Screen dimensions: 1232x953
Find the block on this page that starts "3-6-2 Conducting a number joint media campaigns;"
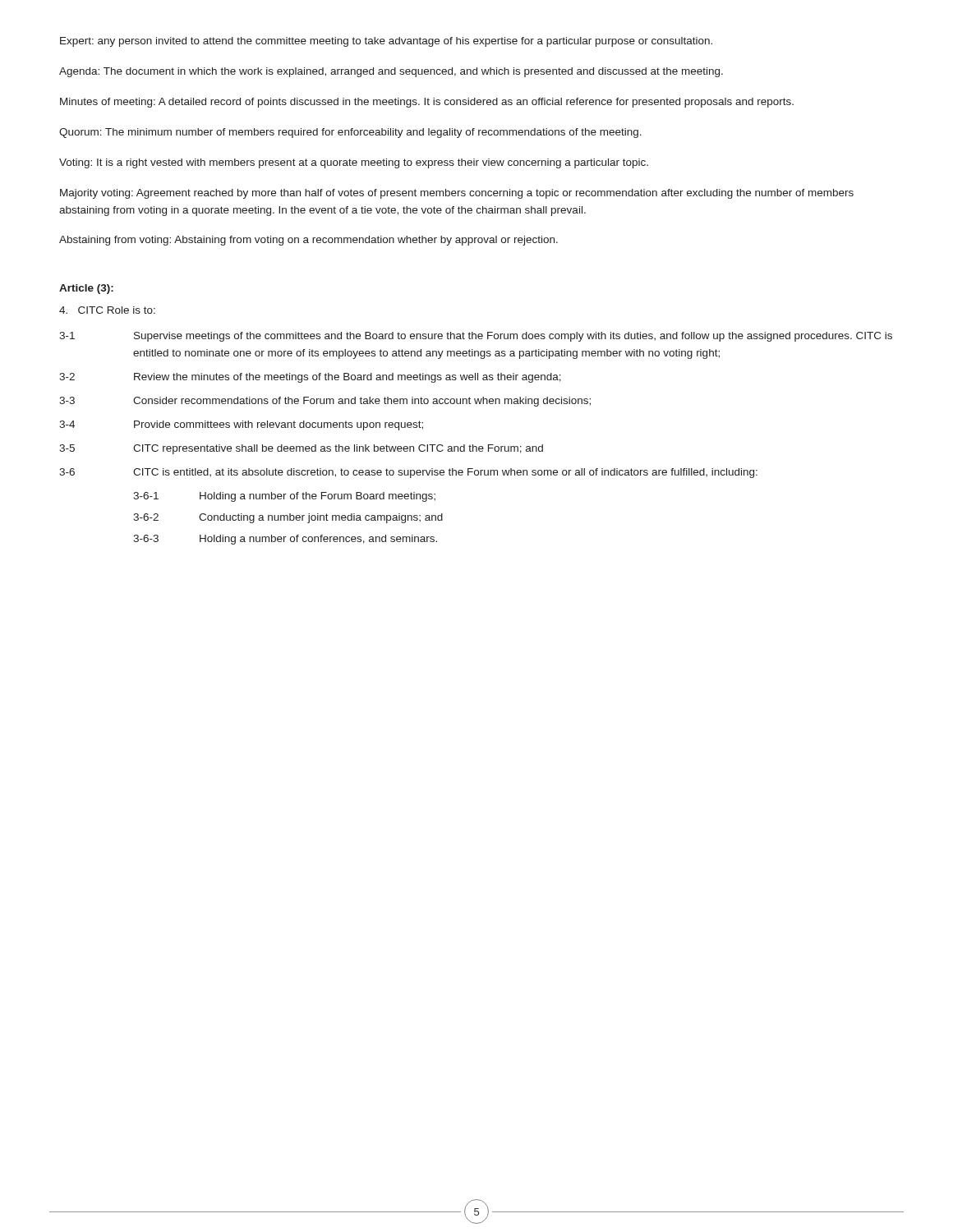click(x=288, y=518)
